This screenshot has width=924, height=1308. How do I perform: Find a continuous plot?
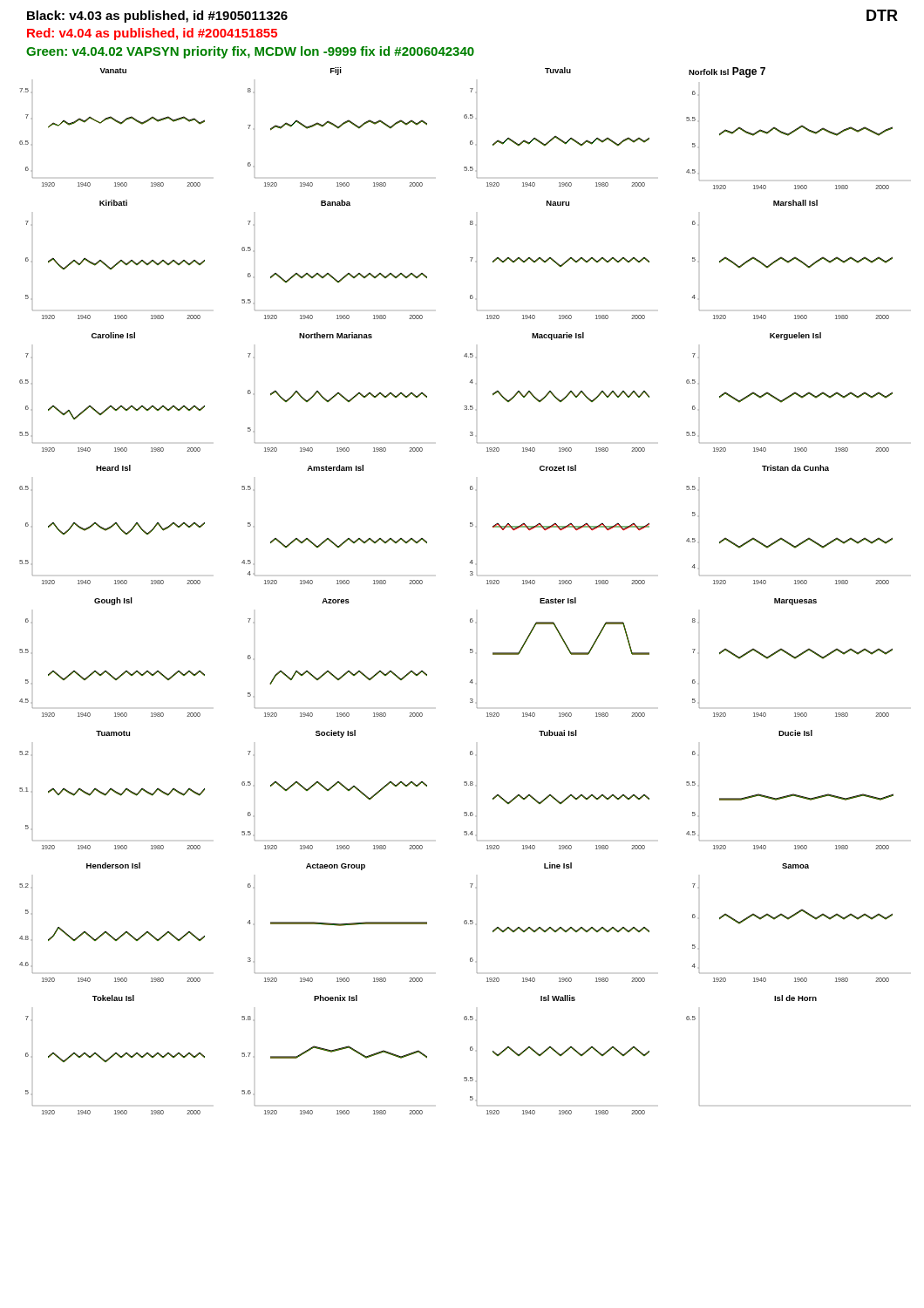(462, 661)
